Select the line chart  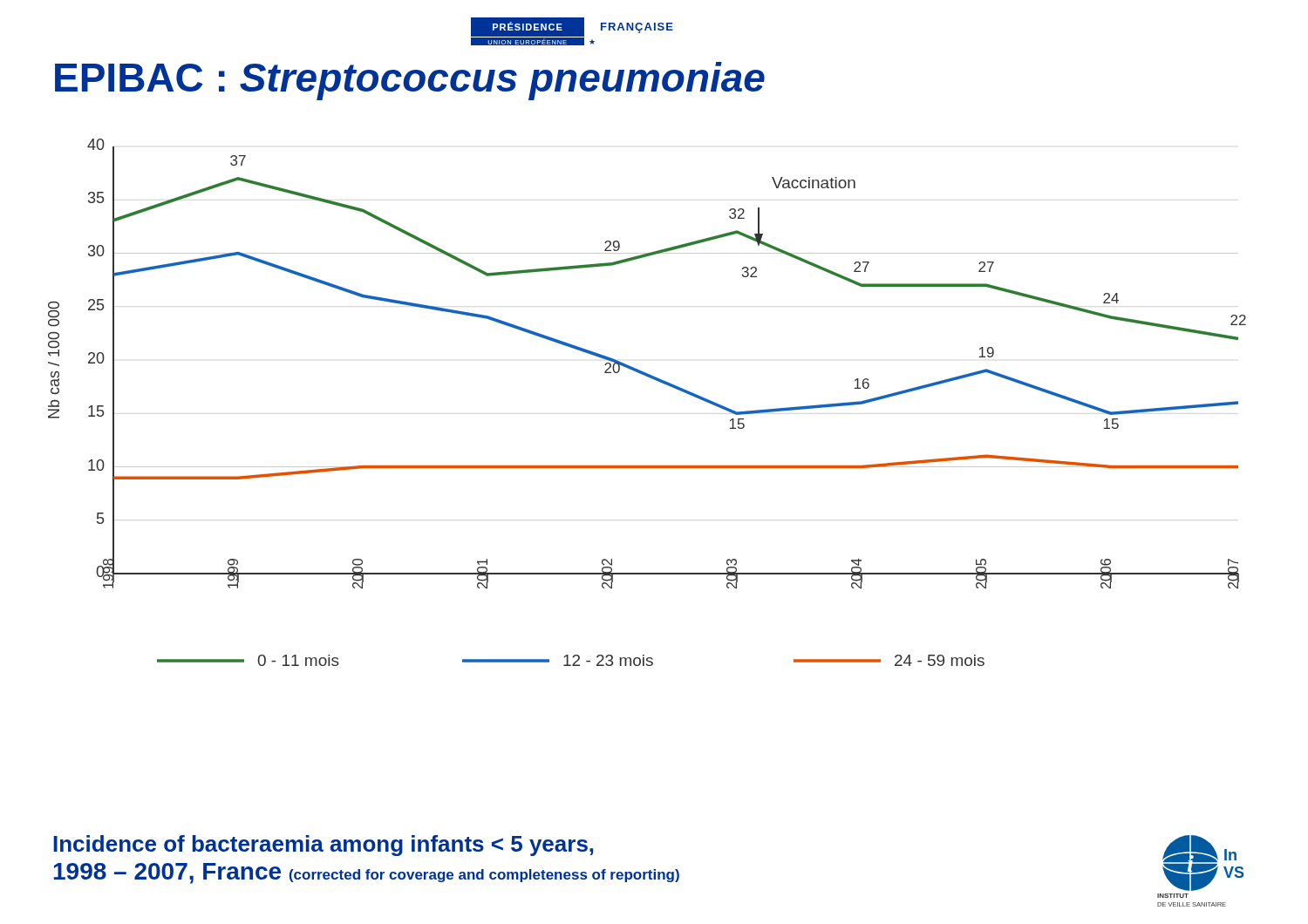tap(654, 425)
